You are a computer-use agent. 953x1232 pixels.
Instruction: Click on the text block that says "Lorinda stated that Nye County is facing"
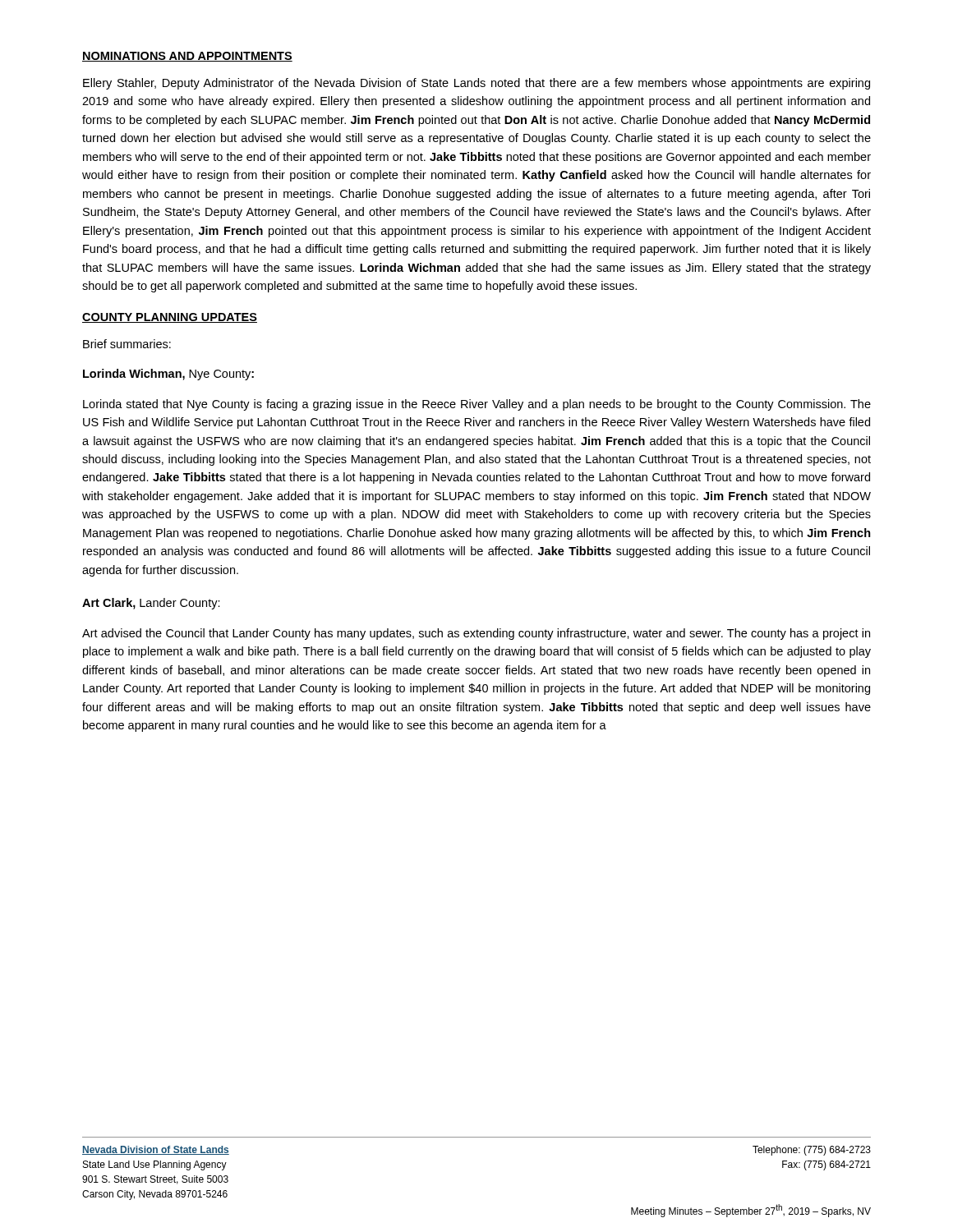pos(476,487)
